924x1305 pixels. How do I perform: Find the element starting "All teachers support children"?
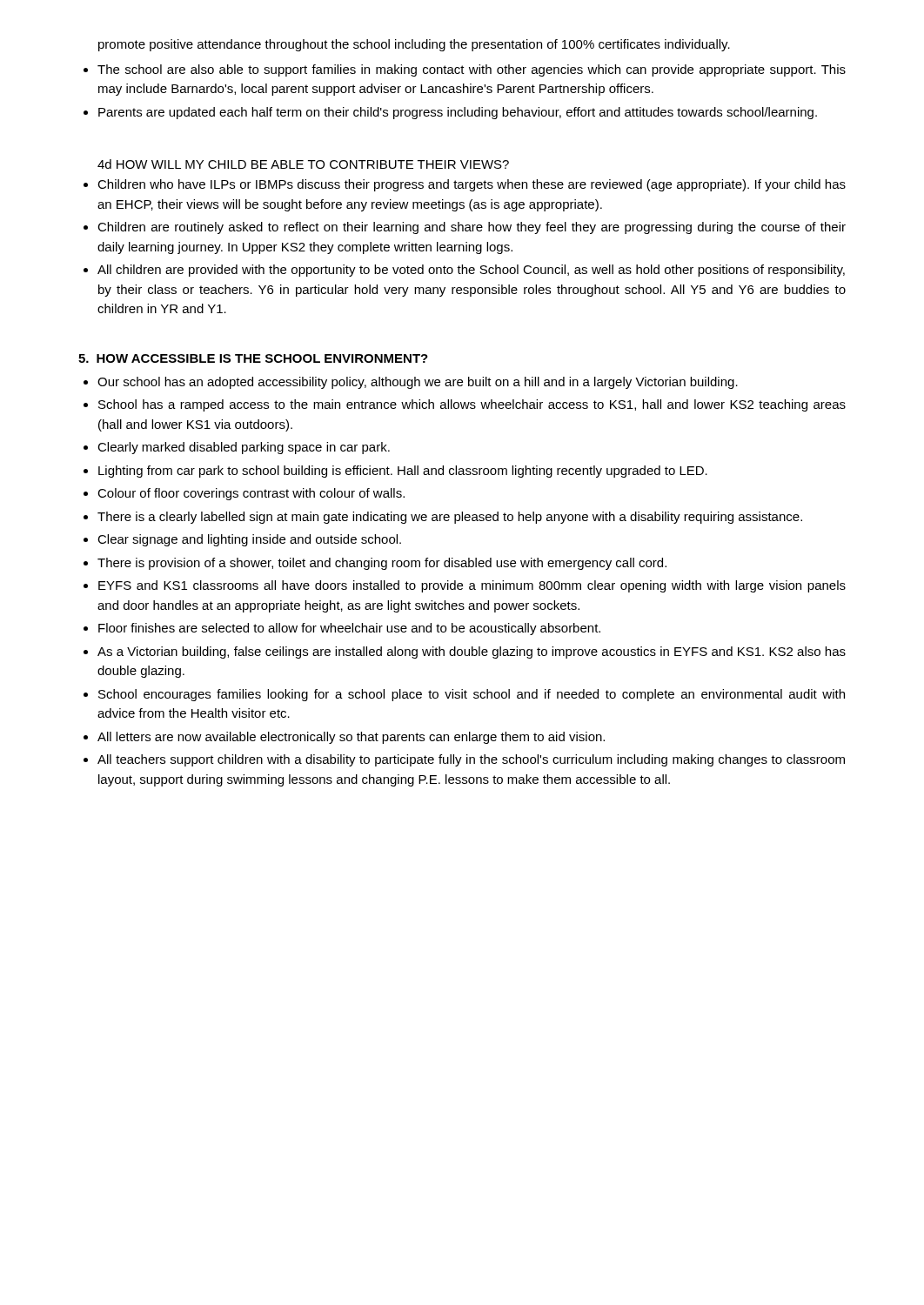click(472, 769)
